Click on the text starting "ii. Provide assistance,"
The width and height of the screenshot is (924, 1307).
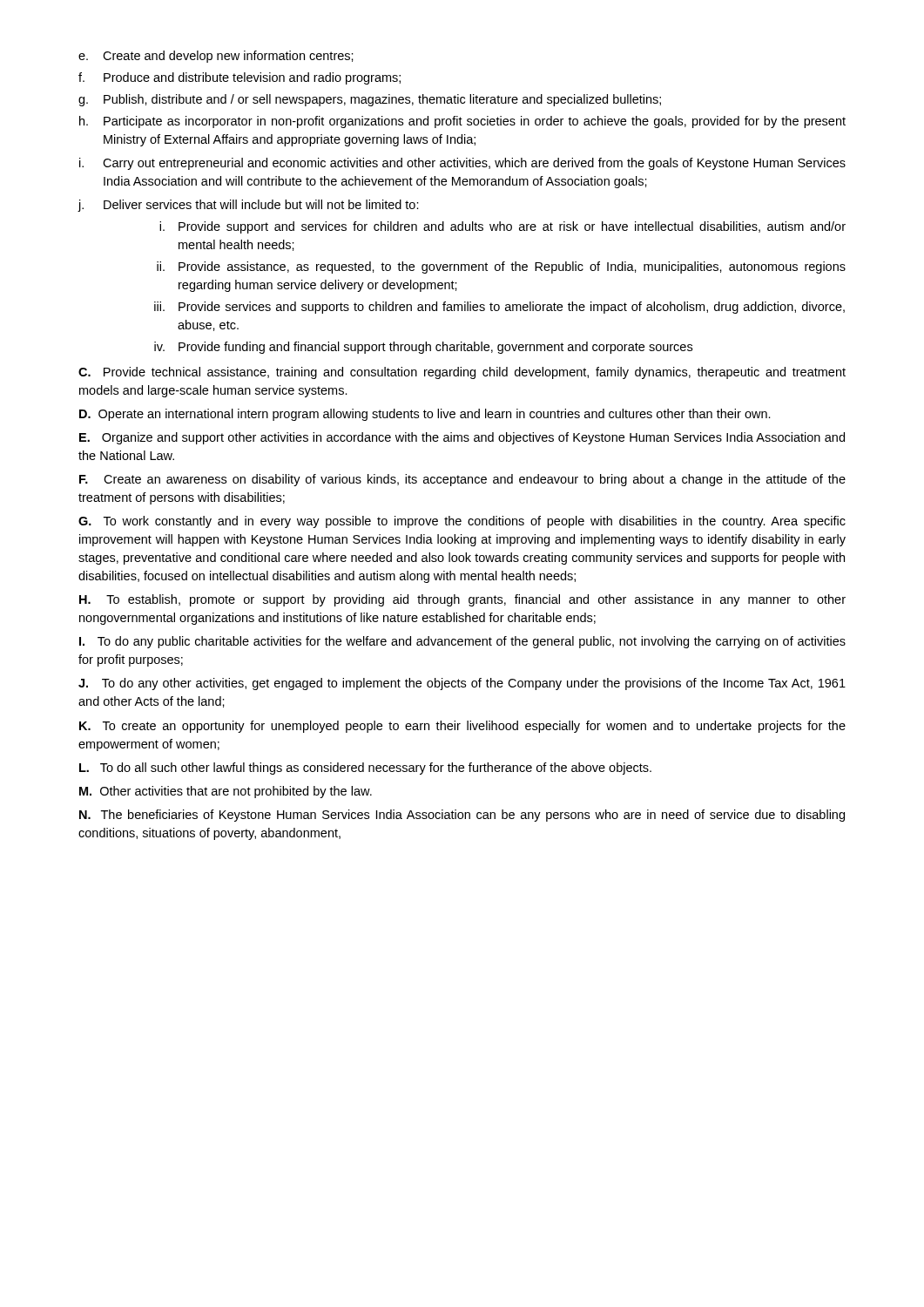click(490, 276)
